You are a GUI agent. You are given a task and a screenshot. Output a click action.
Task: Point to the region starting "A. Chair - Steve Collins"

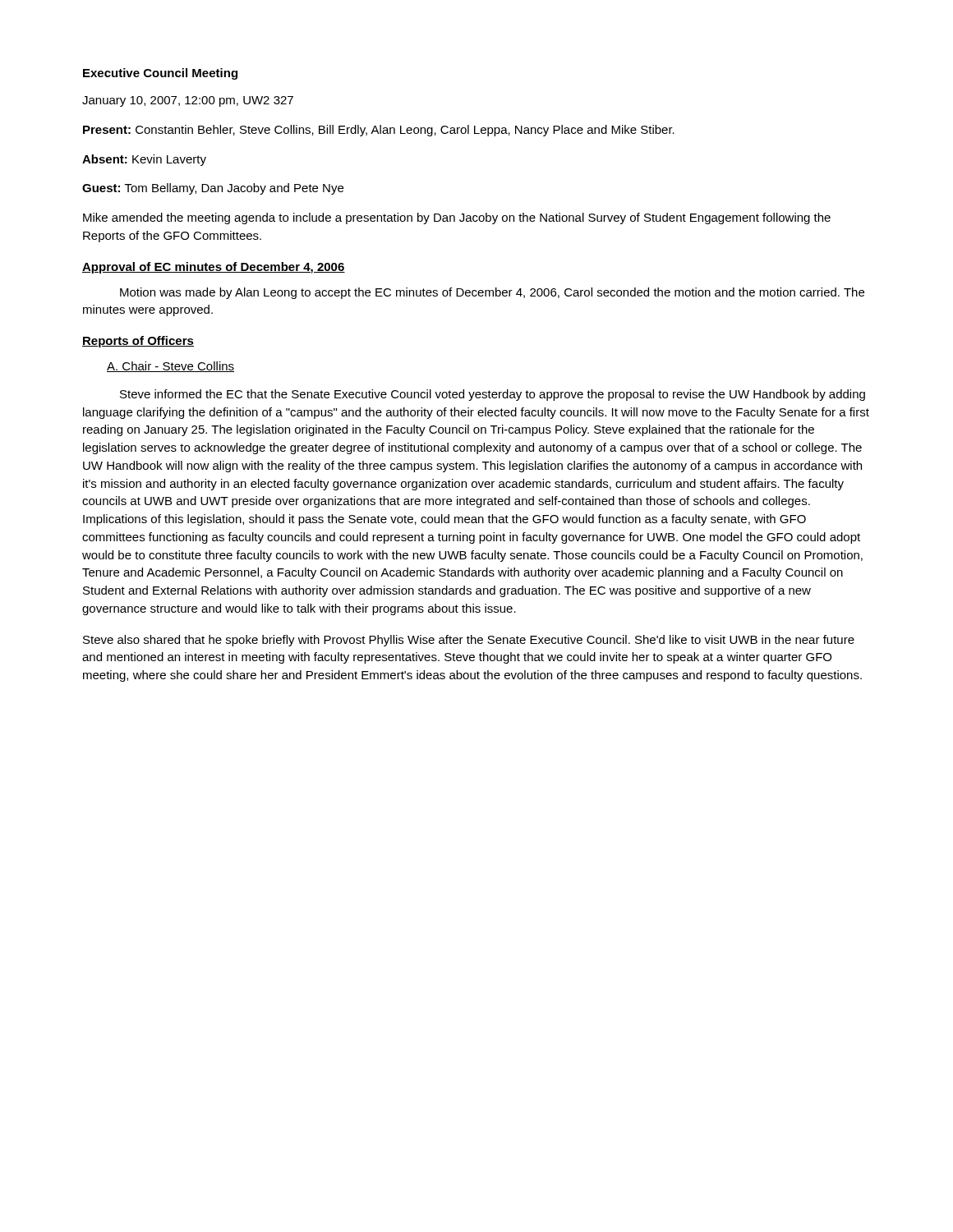(x=170, y=366)
